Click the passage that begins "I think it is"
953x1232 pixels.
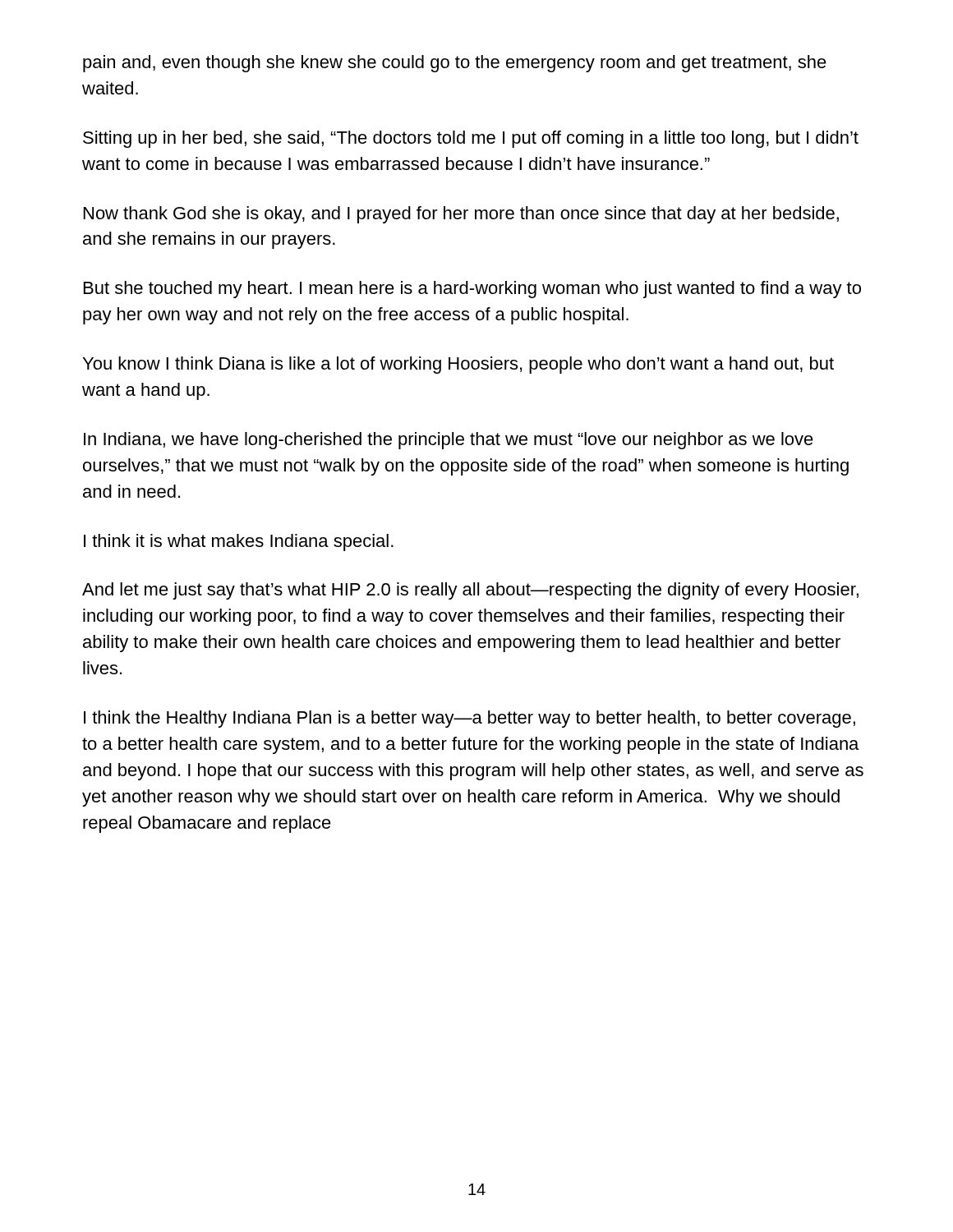[238, 541]
